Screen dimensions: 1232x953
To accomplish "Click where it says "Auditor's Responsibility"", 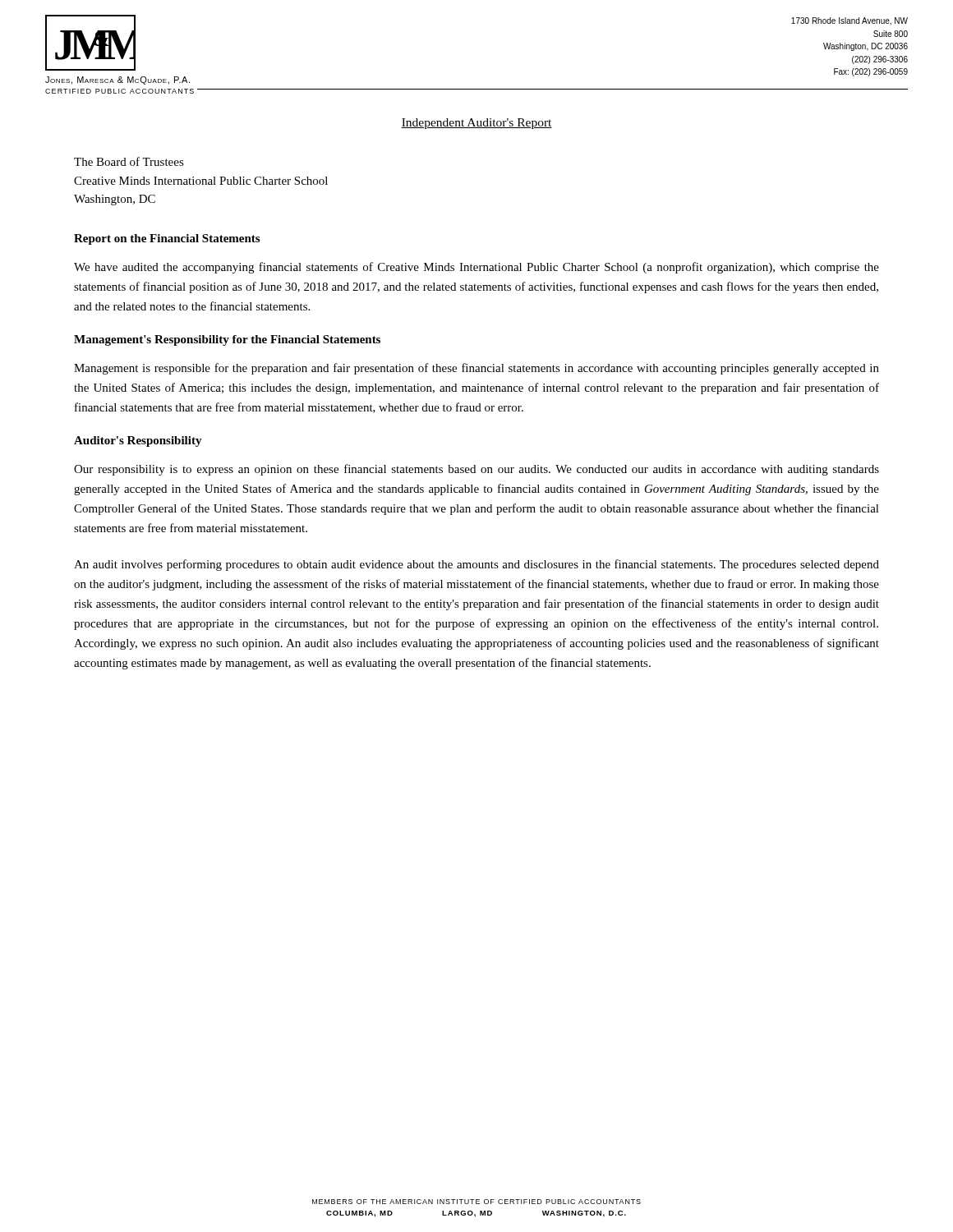I will point(138,440).
